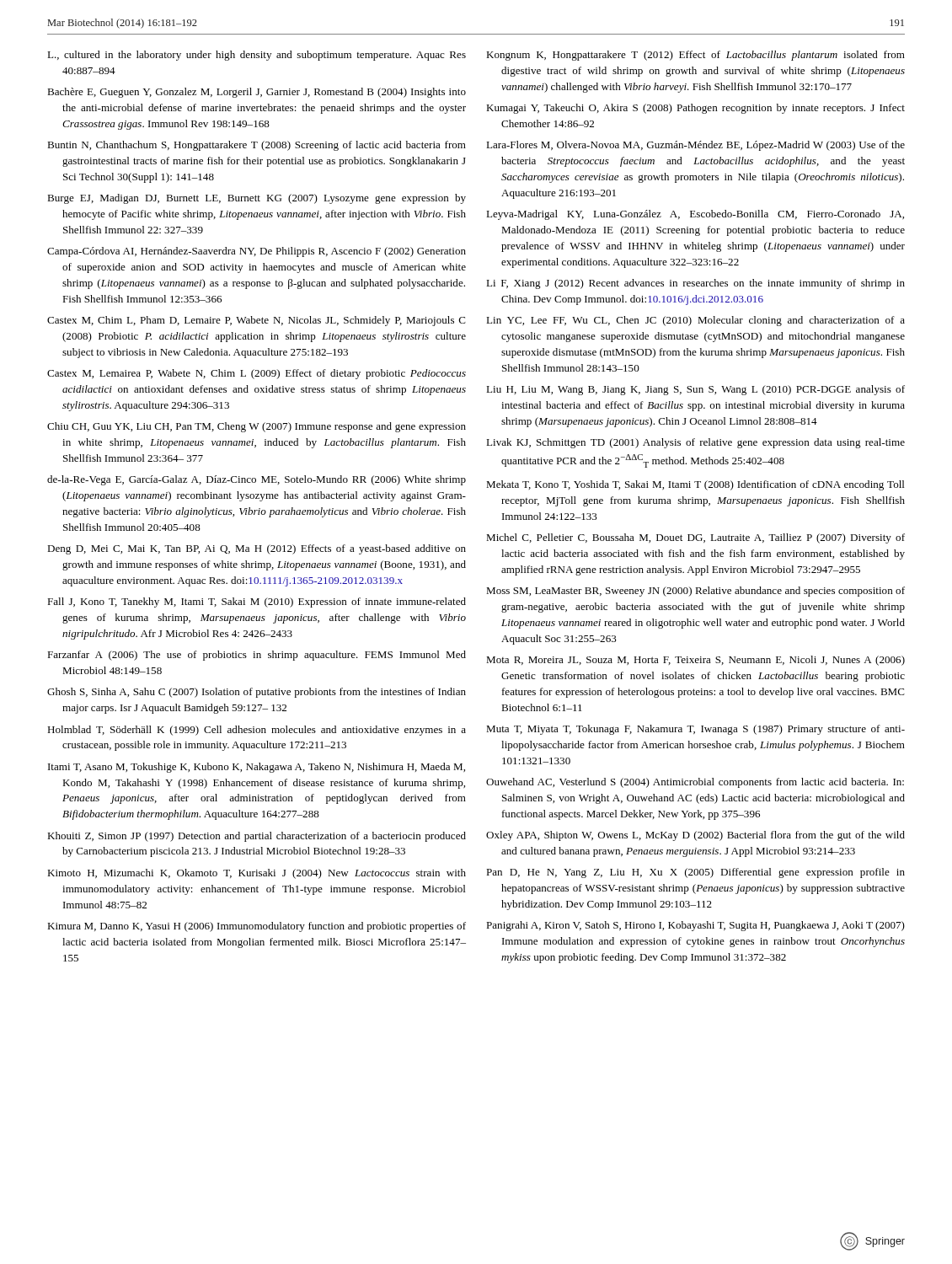This screenshot has width=952, height=1264.
Task: Where is the passage that starts "Campa-Córdova AI, Hernández-Saaverdra NY, De Philippis"?
Action: pyautogui.click(x=257, y=275)
